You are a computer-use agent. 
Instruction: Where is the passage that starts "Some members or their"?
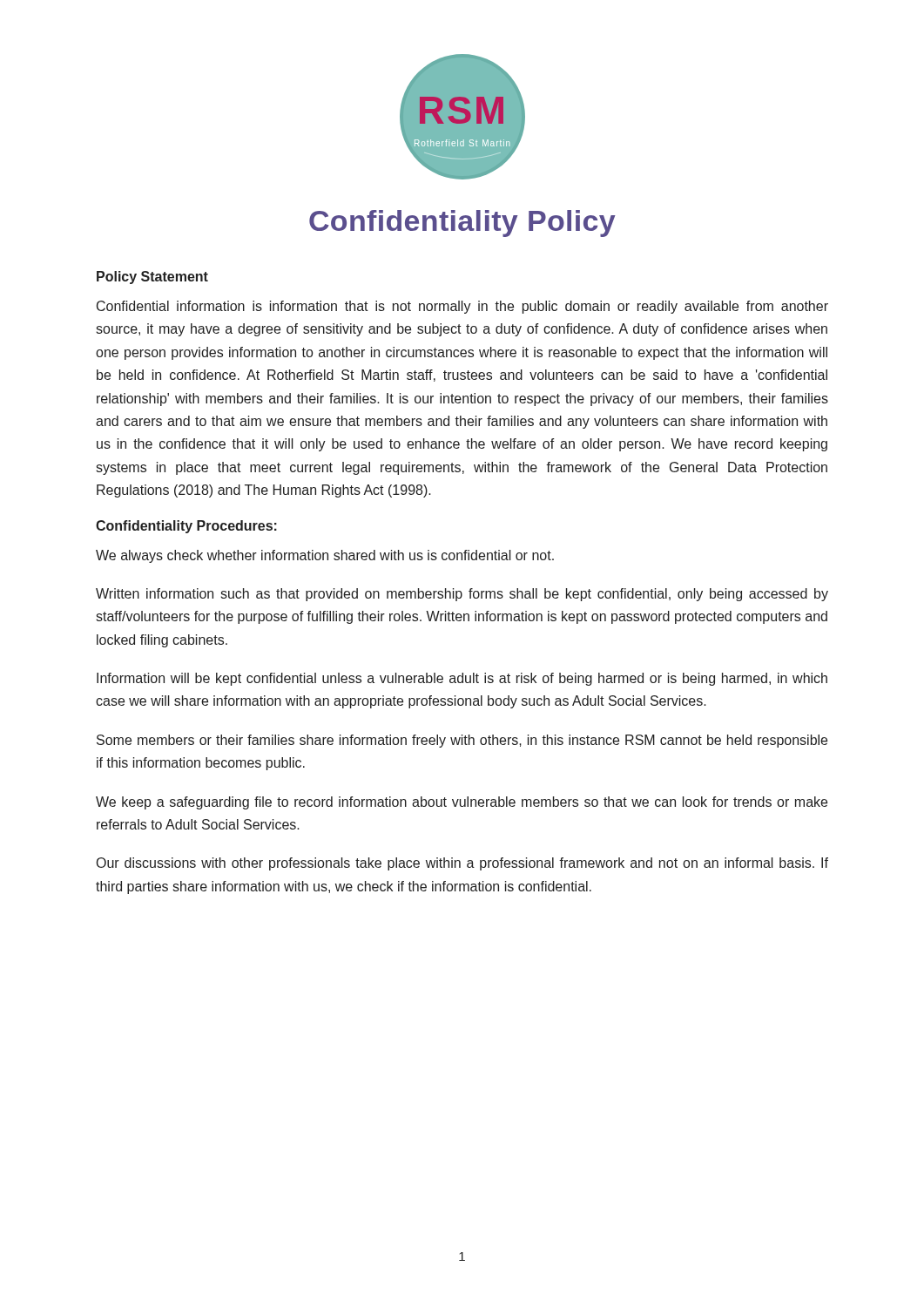coord(462,752)
